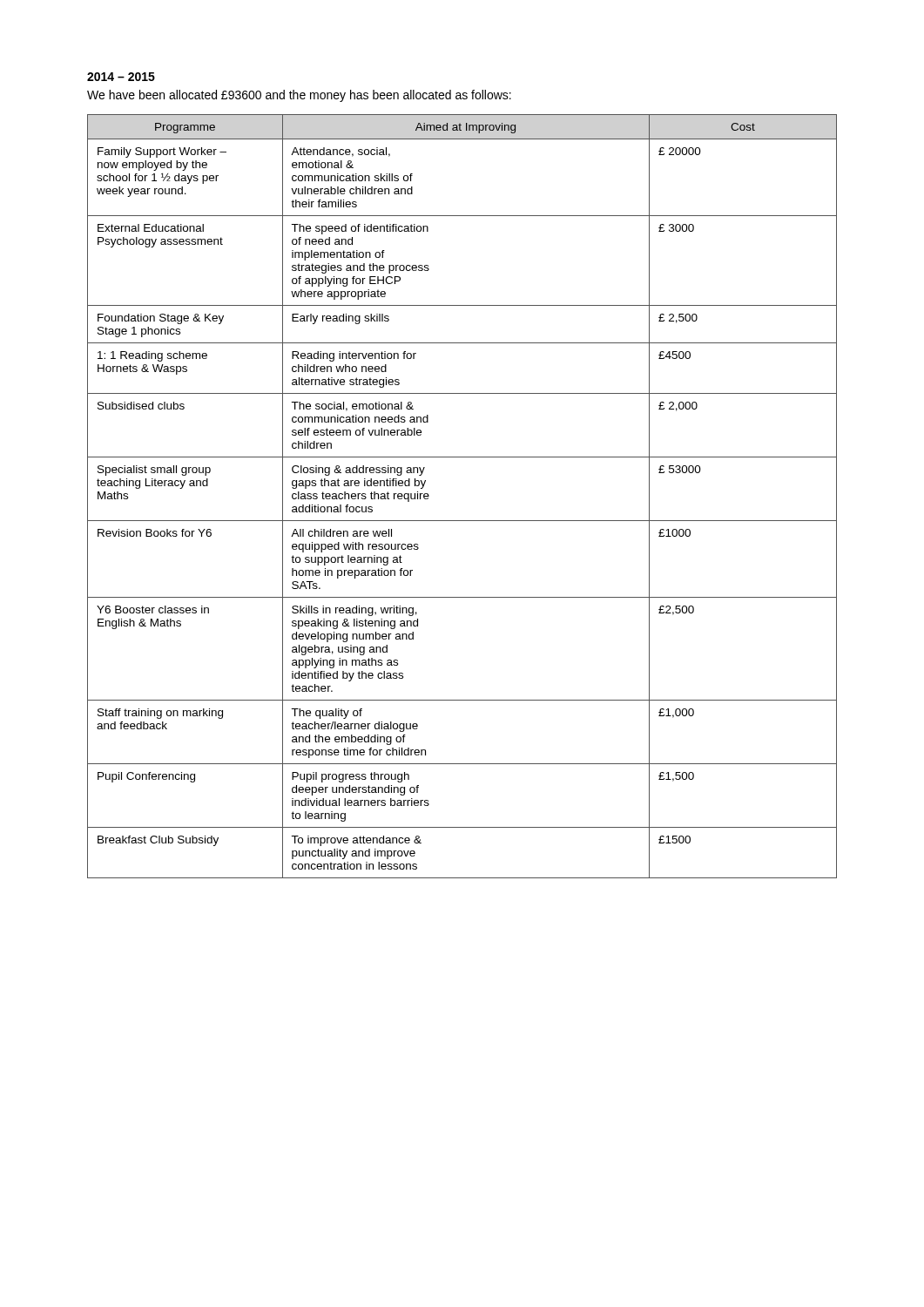Find the text block that reads "We have been"
The height and width of the screenshot is (1307, 924).
[x=300, y=95]
